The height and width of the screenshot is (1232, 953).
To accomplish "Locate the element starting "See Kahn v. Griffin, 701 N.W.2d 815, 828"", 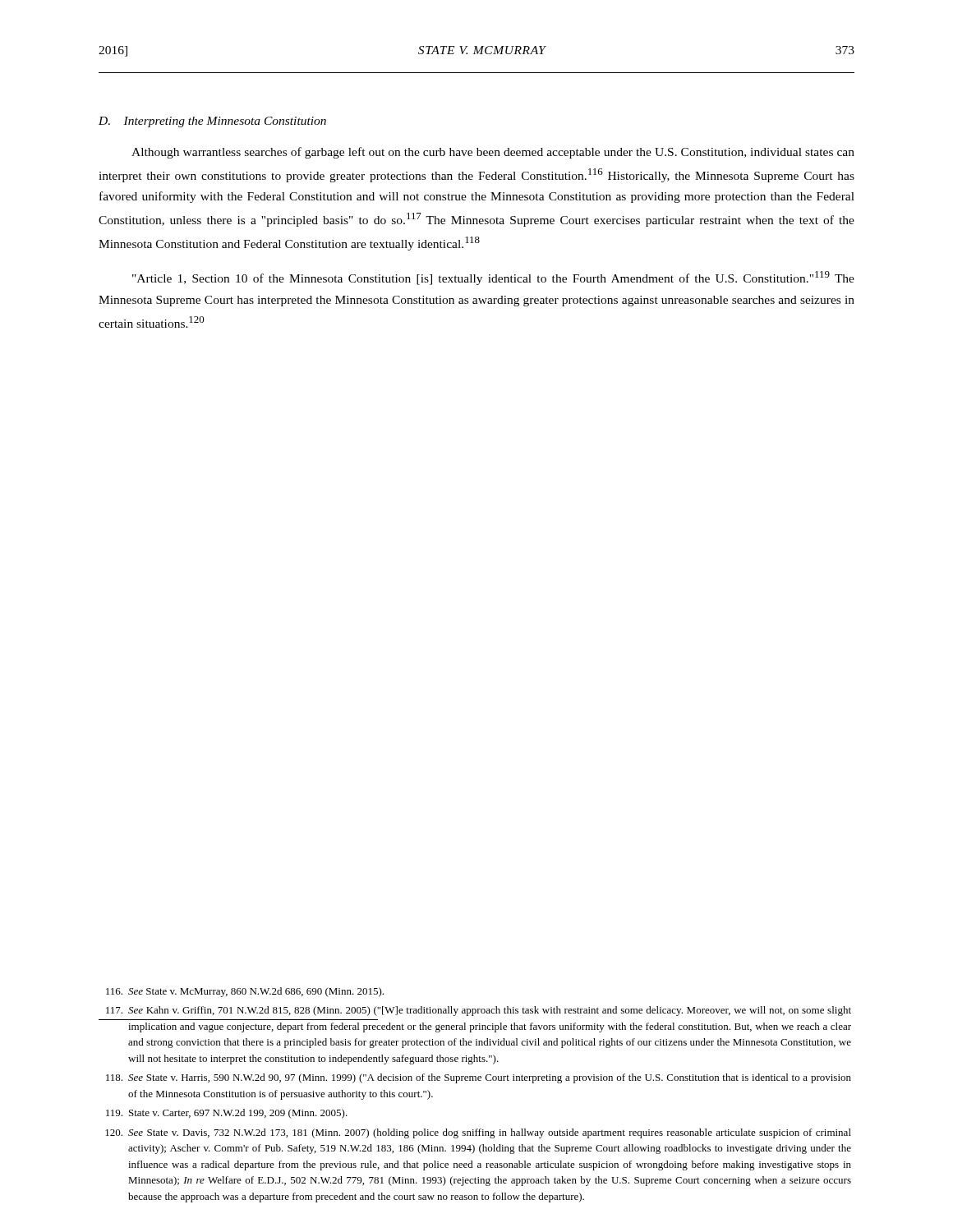I will click(475, 1034).
